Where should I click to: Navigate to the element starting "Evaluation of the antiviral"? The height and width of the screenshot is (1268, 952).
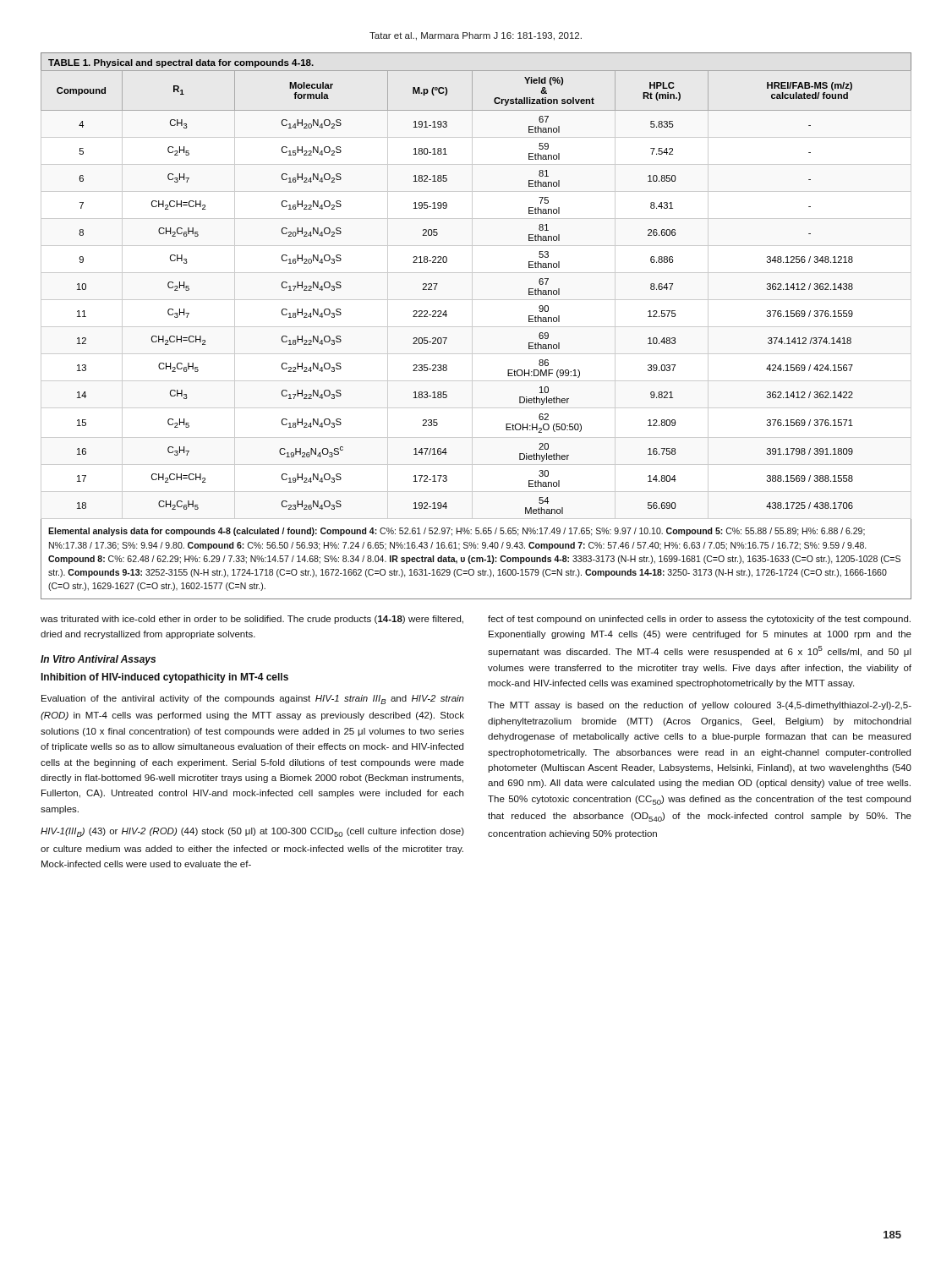pyautogui.click(x=252, y=753)
